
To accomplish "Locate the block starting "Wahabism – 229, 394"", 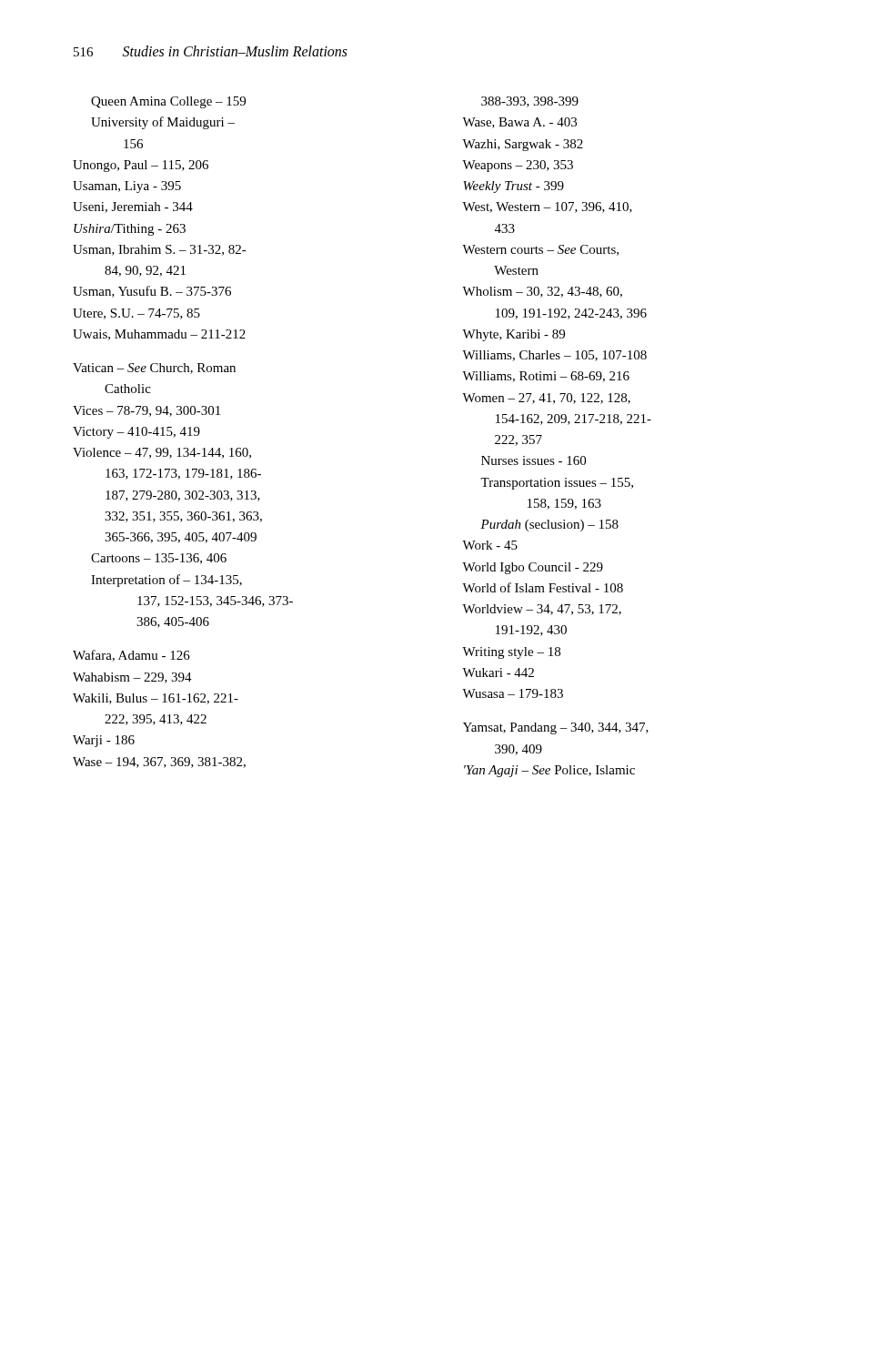I will [x=132, y=677].
